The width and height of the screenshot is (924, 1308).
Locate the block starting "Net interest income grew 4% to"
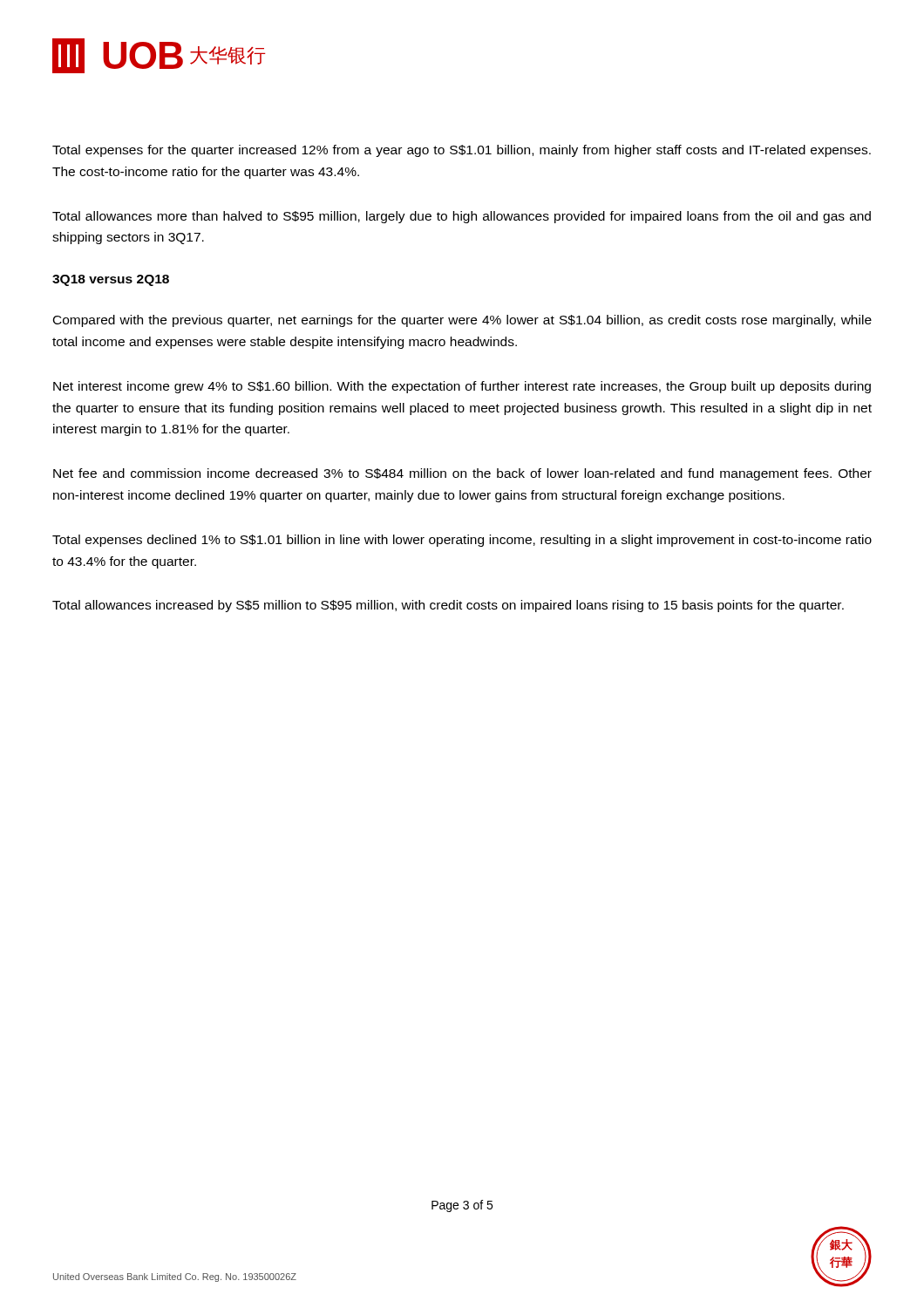[x=462, y=407]
